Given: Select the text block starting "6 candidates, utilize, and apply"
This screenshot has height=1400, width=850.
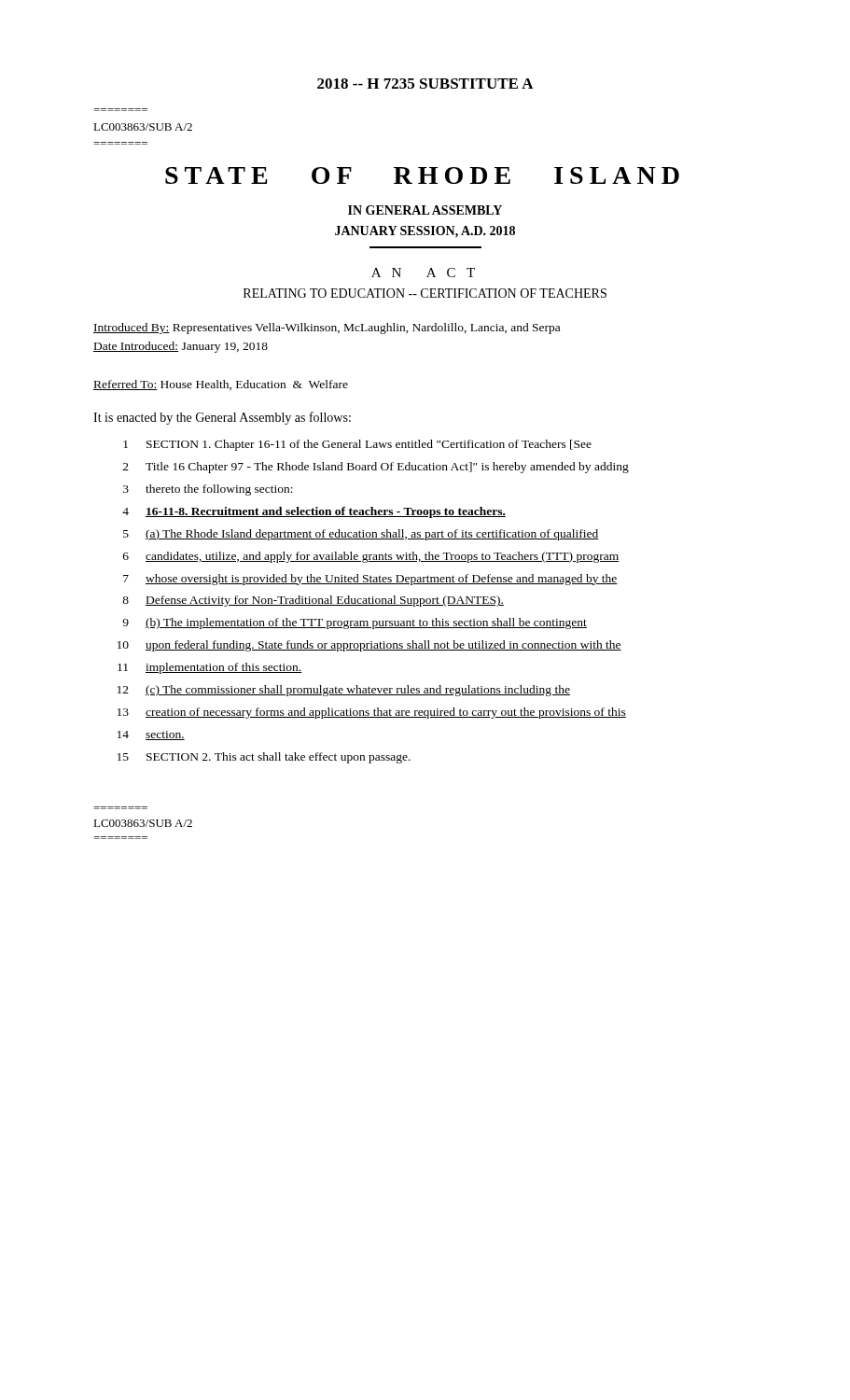Looking at the screenshot, I should tap(425, 556).
